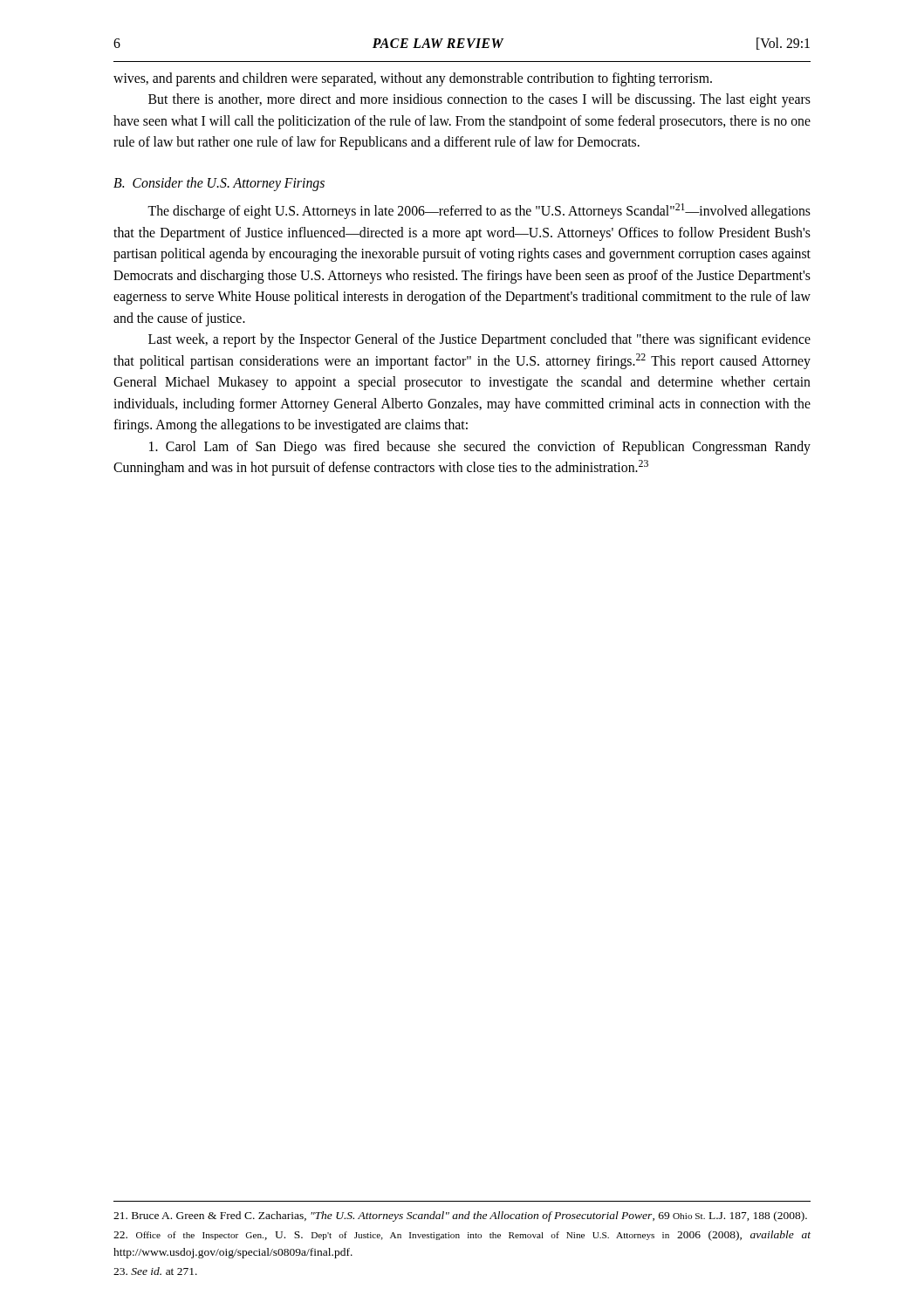Locate the block of text that opens with "The discharge of eight U.S. Attorneys"
The height and width of the screenshot is (1309, 924).
coord(462,263)
